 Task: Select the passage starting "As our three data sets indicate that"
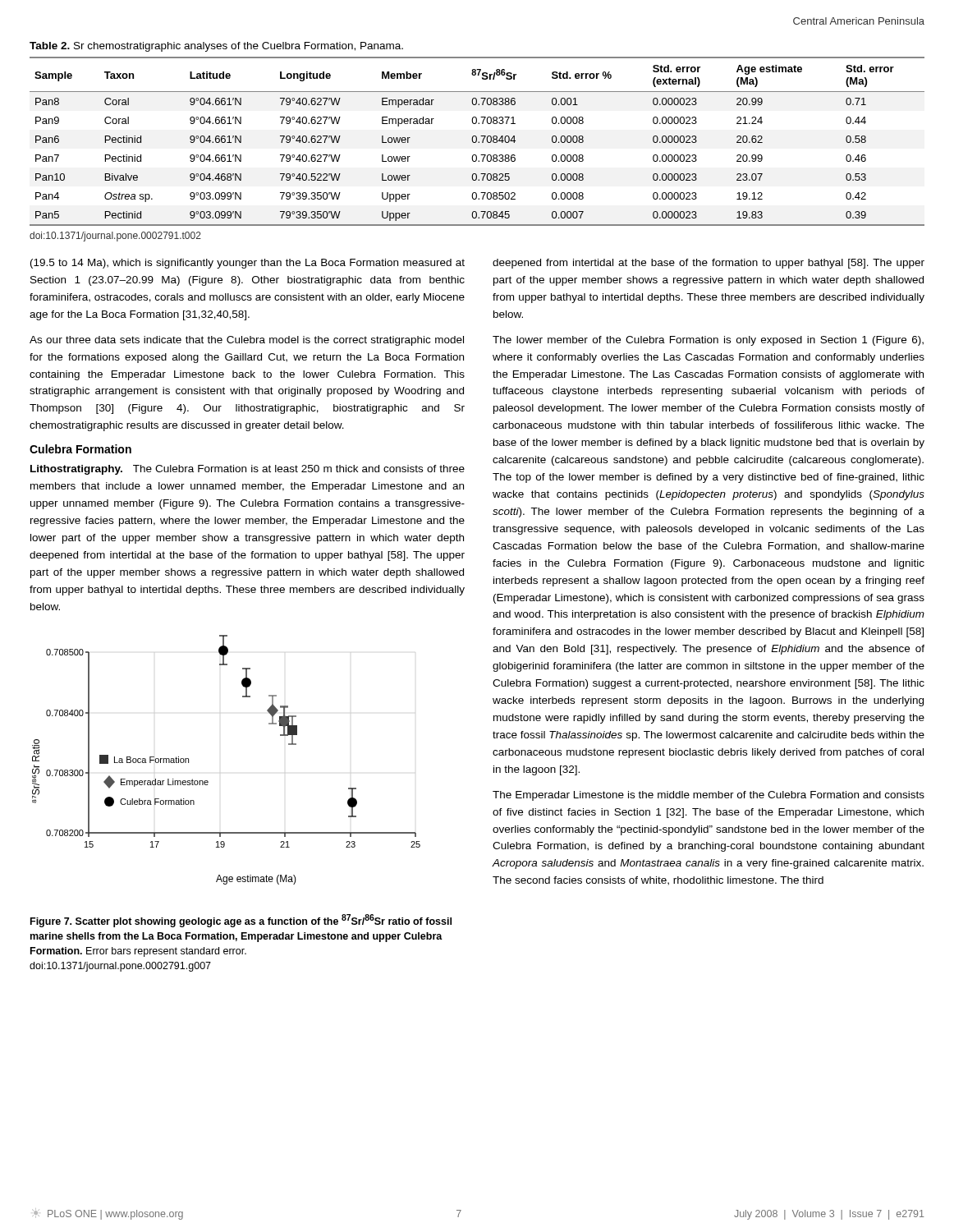tap(247, 382)
